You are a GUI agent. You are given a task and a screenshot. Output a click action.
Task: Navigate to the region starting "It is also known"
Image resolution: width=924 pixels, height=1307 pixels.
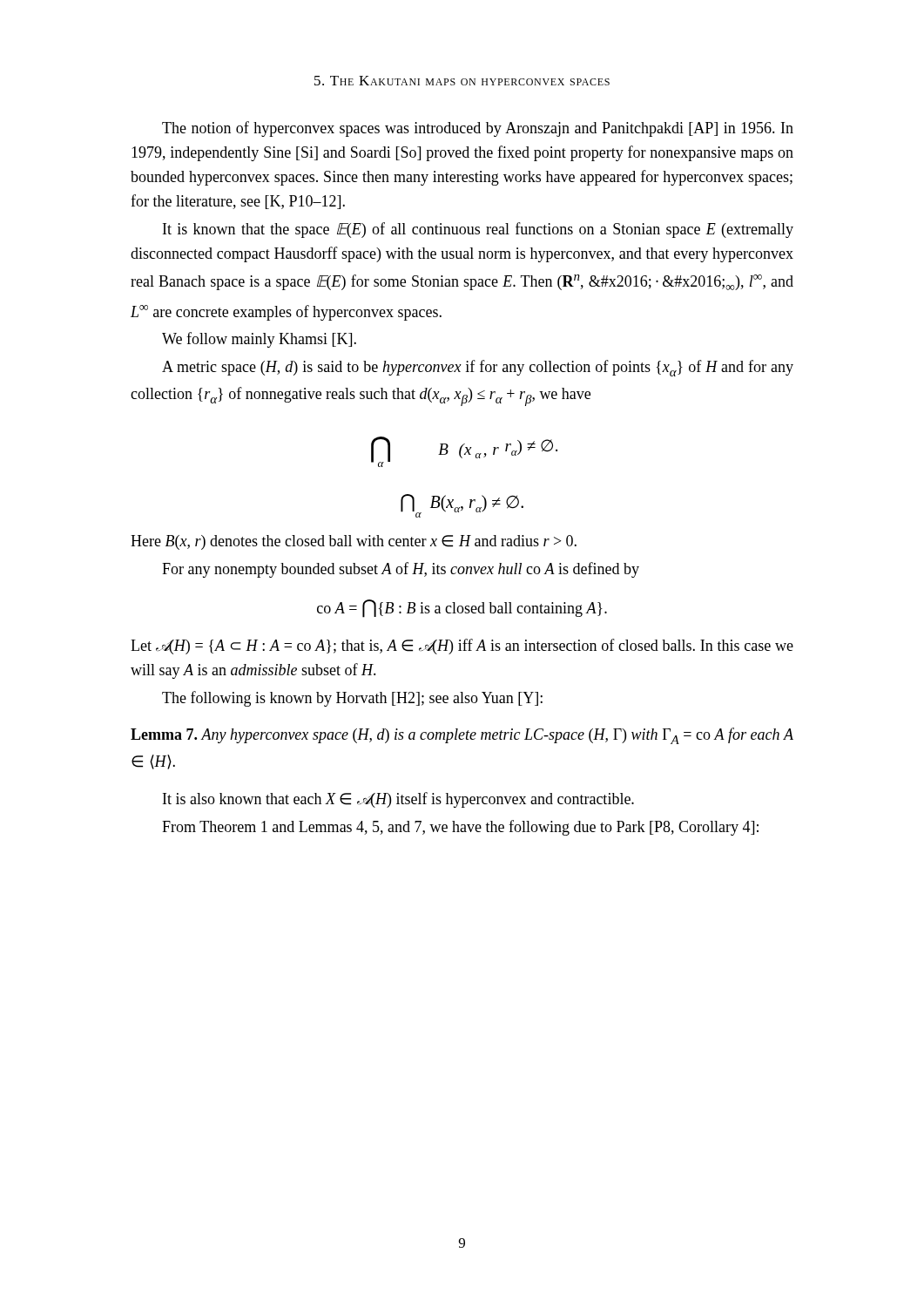(398, 799)
